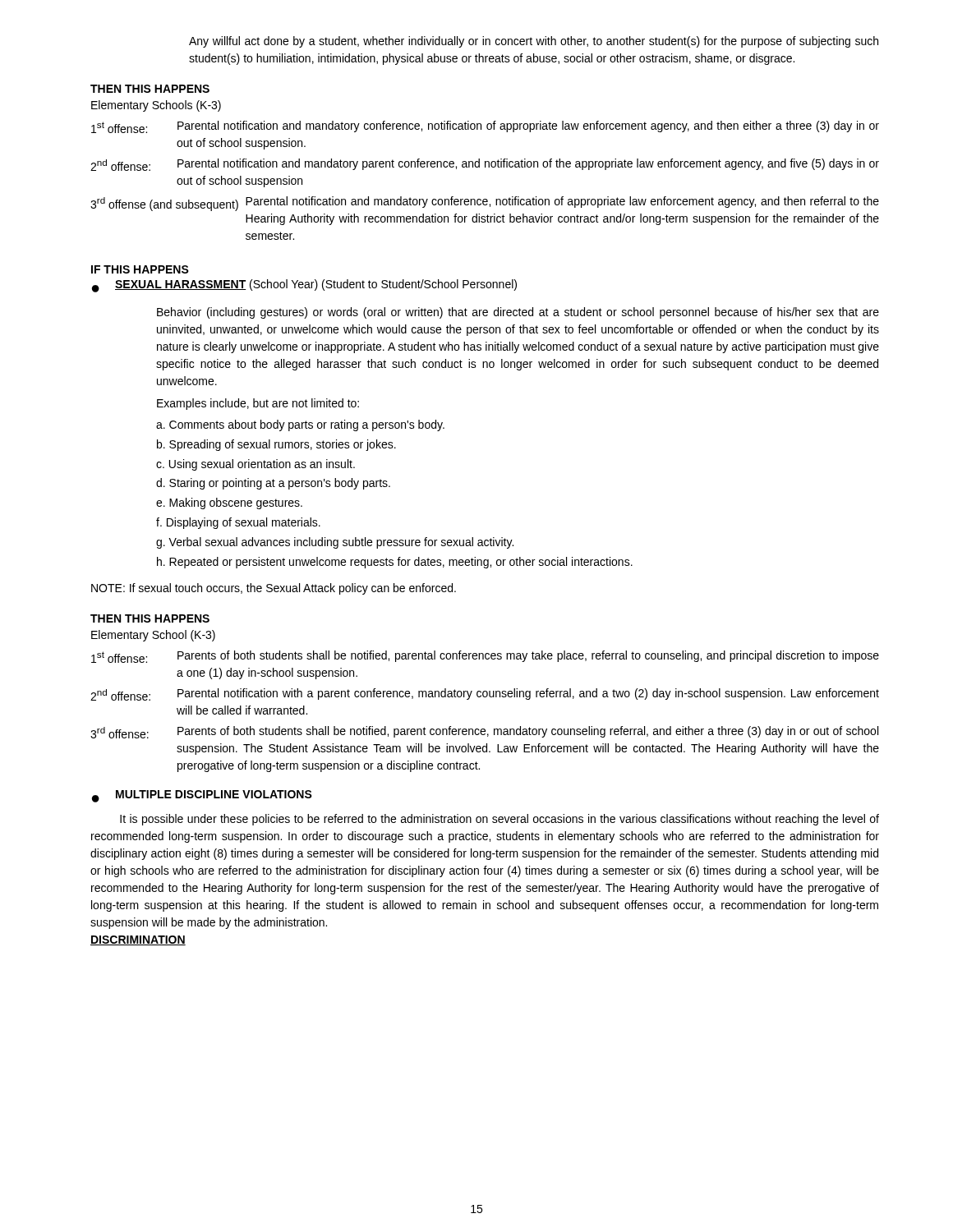Locate the block of text that opens with "NOTE: If sexual touch"
This screenshot has height=1232, width=953.
point(274,588)
